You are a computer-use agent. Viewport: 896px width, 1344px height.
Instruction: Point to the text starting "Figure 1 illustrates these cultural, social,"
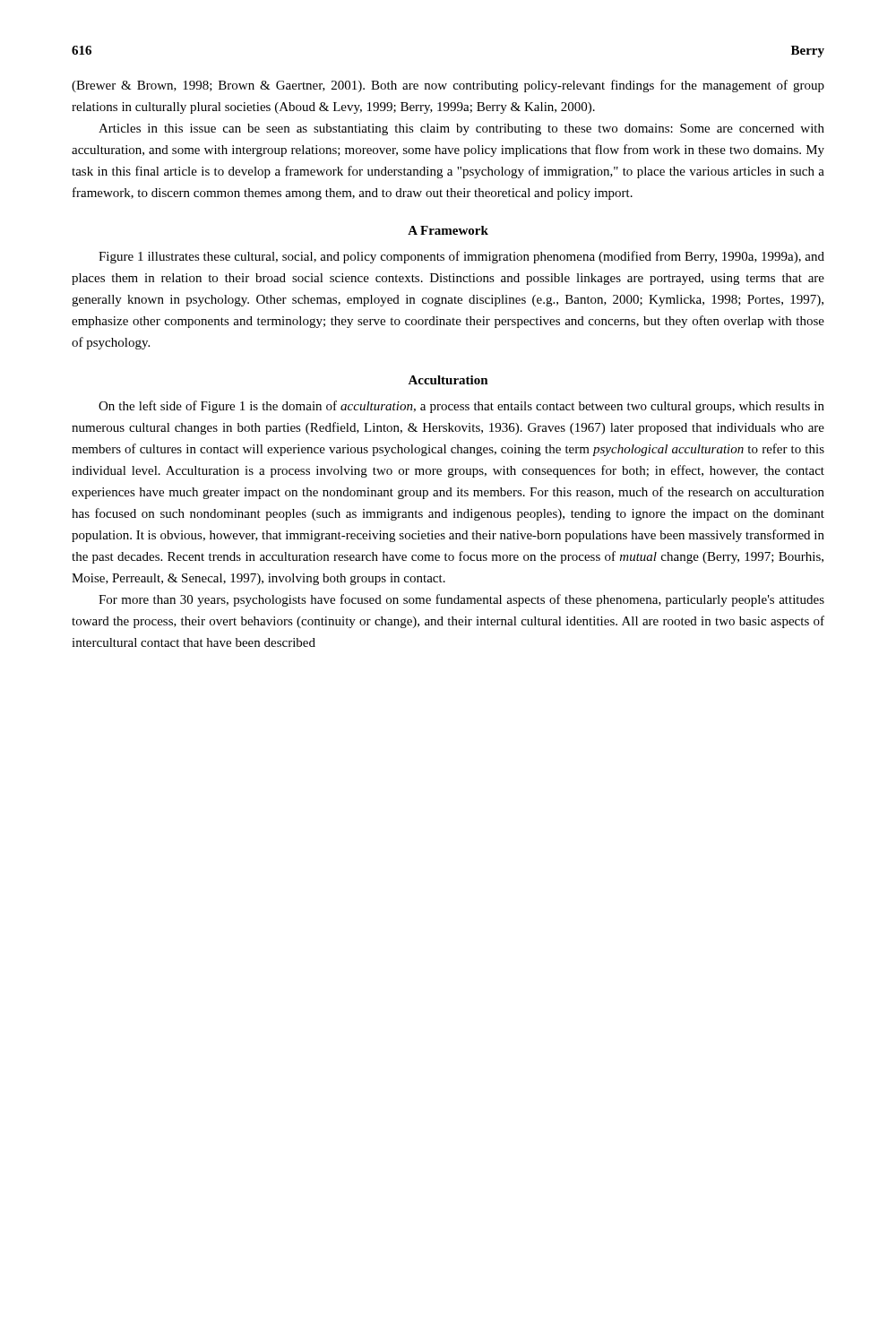pos(448,299)
